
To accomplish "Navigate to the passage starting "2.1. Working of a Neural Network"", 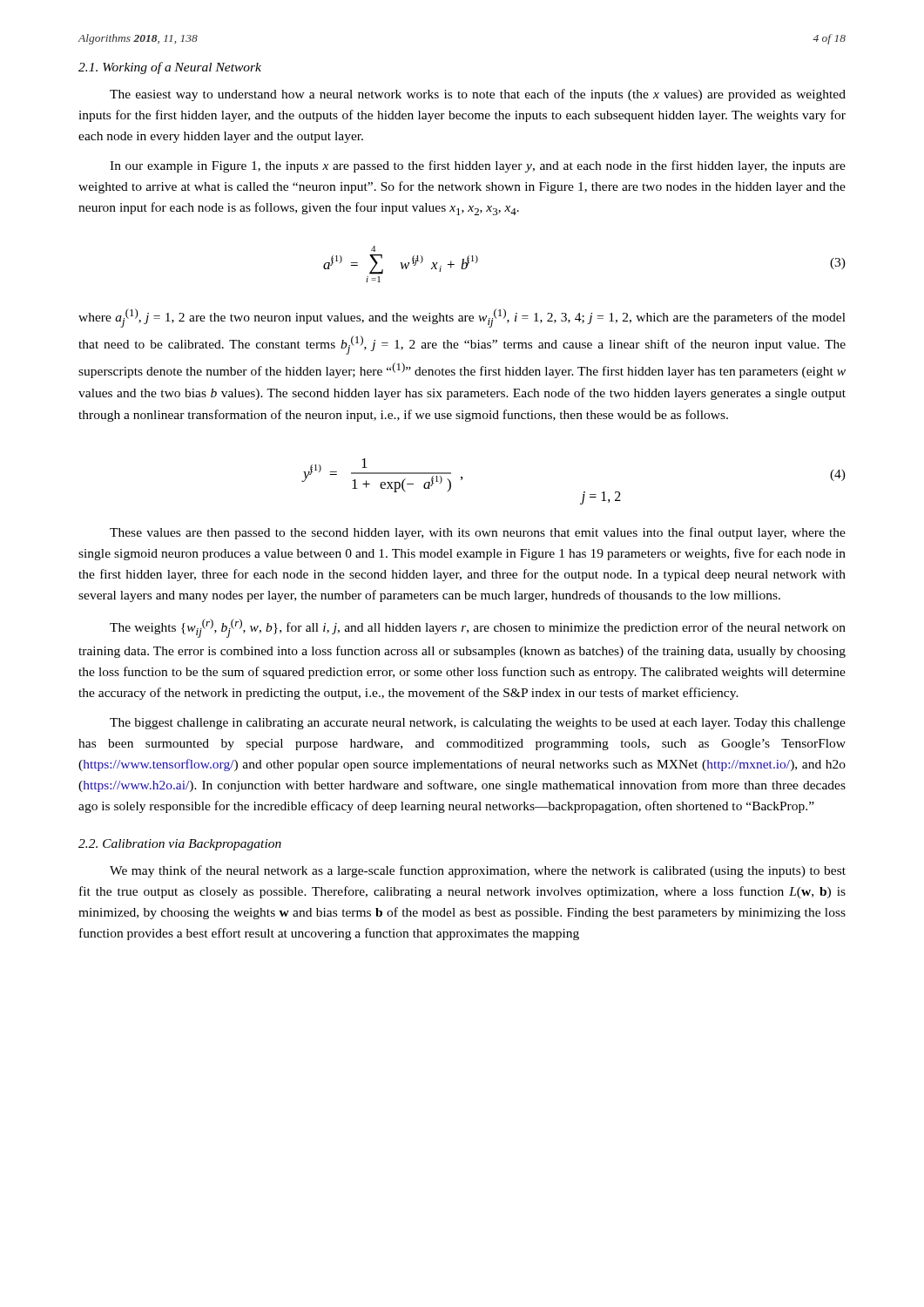I will click(170, 67).
